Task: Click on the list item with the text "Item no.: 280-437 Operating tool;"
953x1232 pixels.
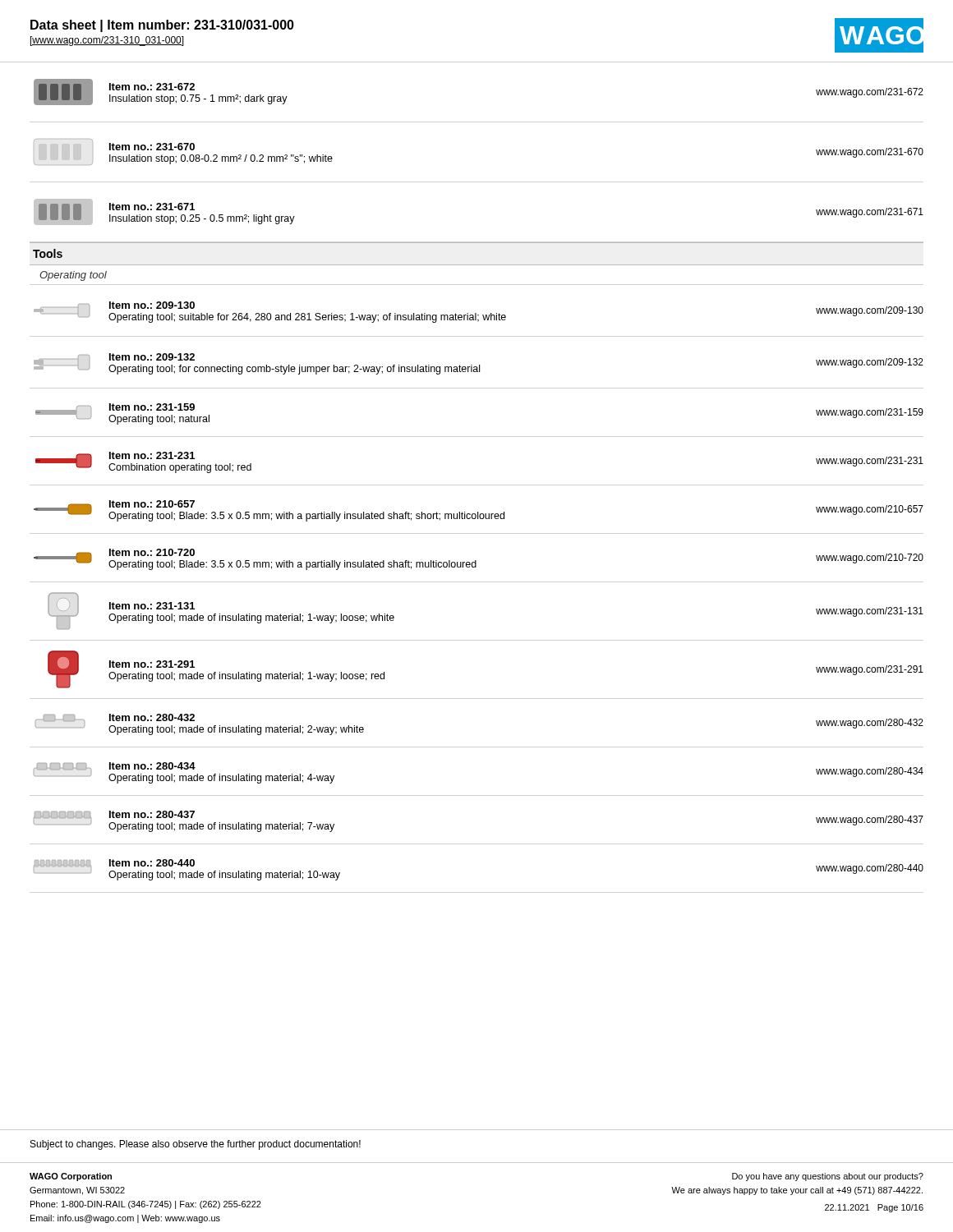Action: (x=175, y=824)
